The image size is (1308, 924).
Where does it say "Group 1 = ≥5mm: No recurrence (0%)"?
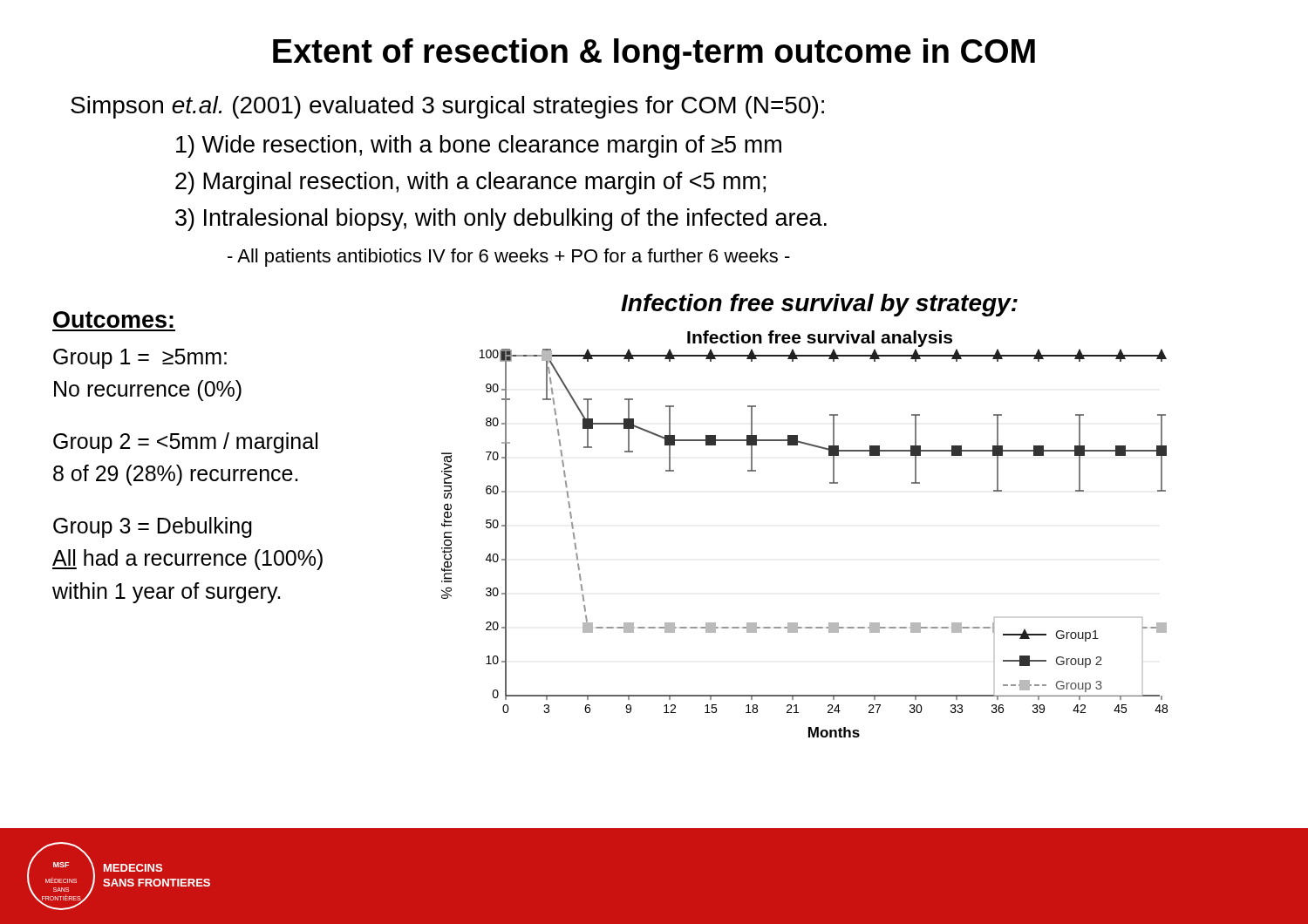(x=147, y=372)
